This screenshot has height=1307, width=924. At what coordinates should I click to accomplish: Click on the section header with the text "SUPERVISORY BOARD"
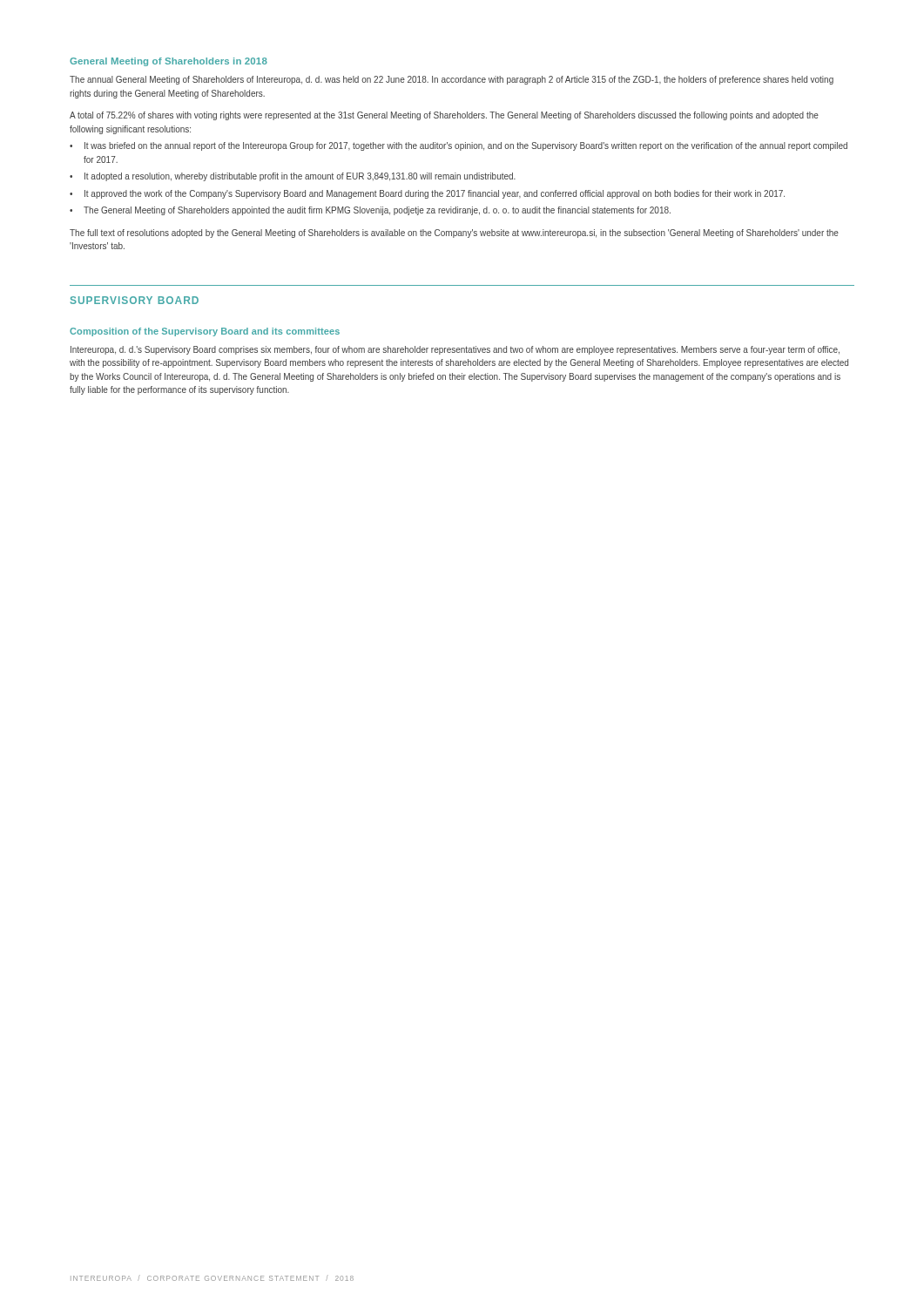click(x=135, y=300)
